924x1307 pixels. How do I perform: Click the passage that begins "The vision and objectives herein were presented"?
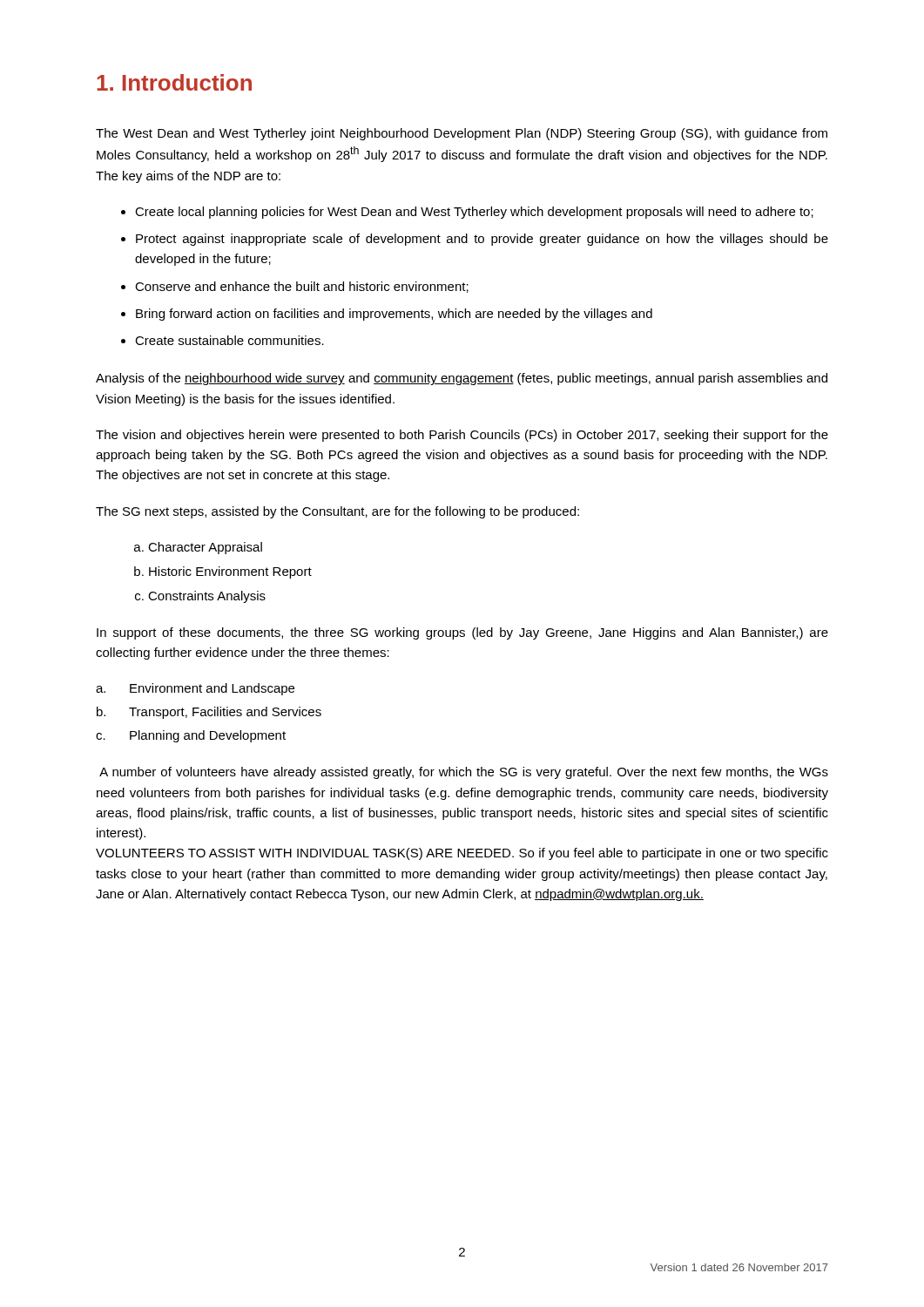pos(462,454)
